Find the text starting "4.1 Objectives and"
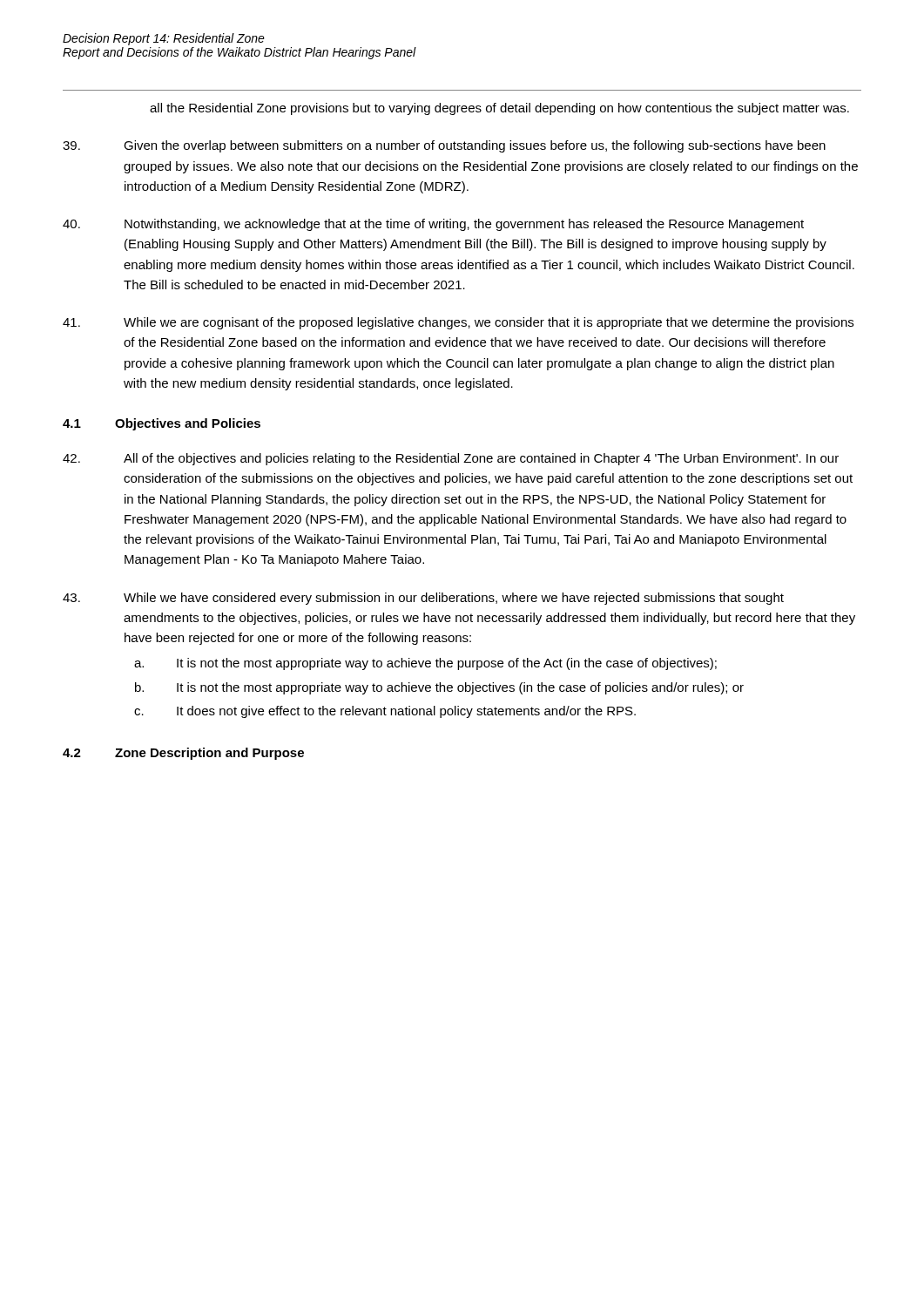This screenshot has height=1307, width=924. (162, 424)
